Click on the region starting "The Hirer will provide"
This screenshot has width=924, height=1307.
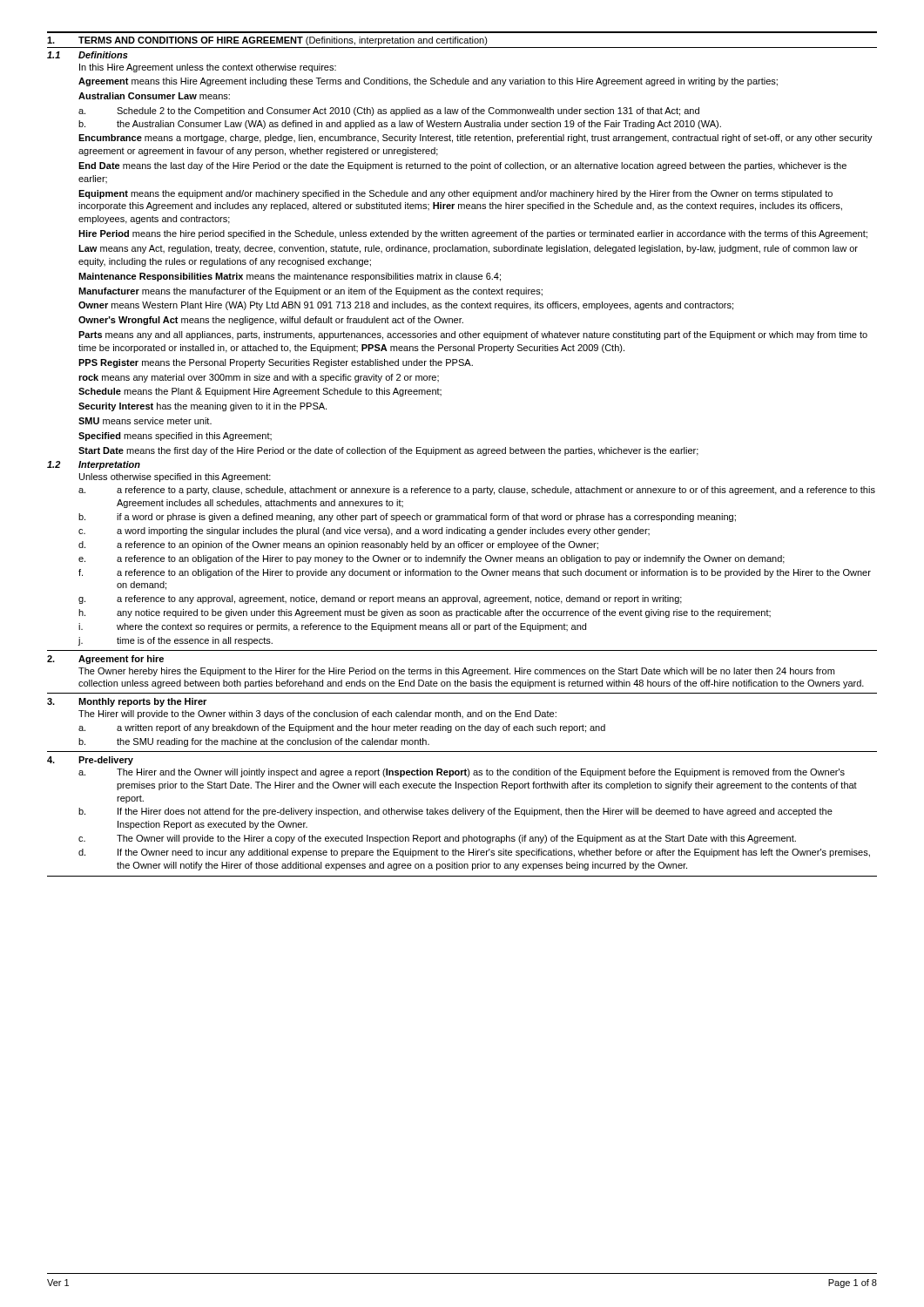(318, 714)
